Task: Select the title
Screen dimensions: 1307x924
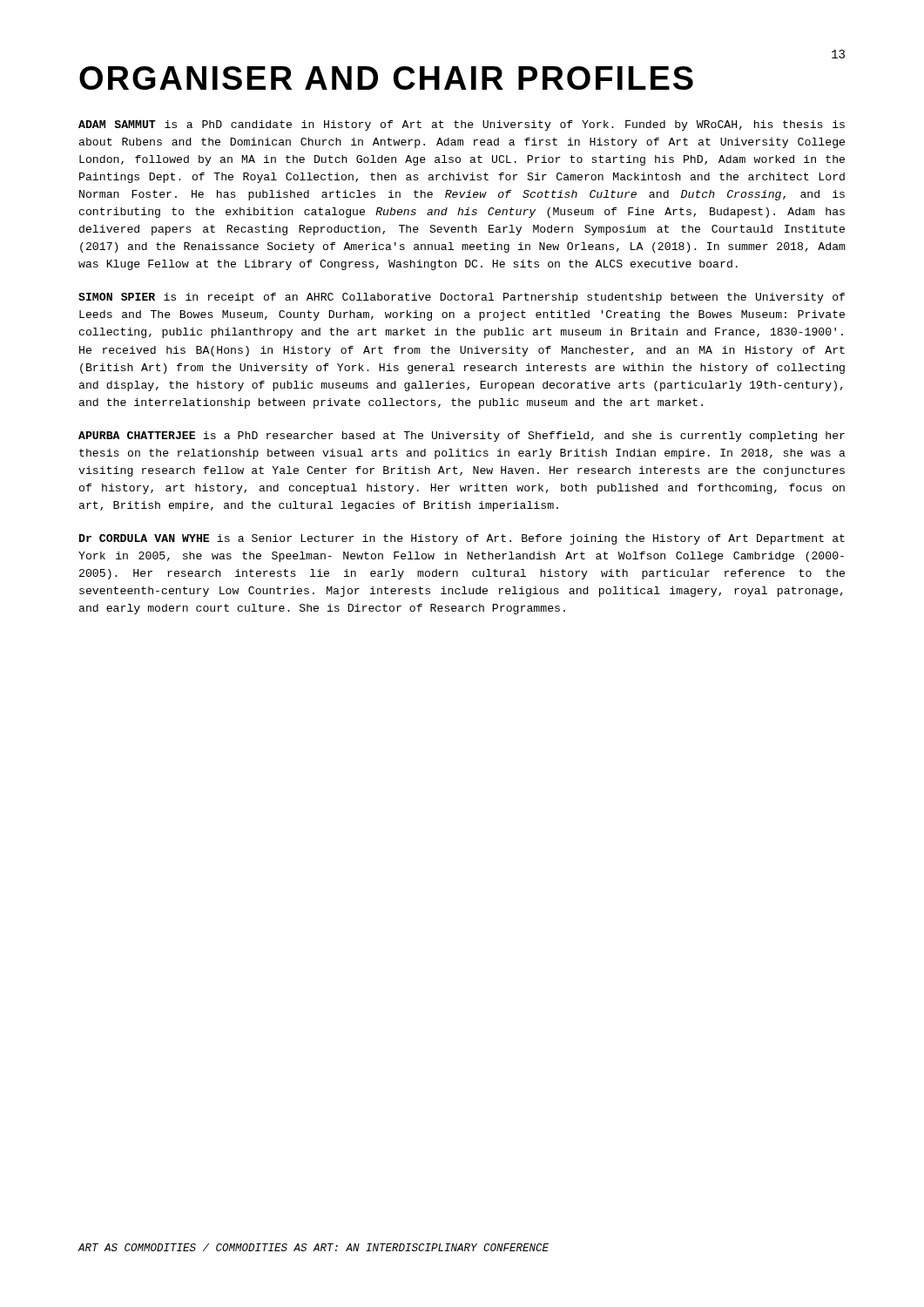Action: click(x=462, y=79)
